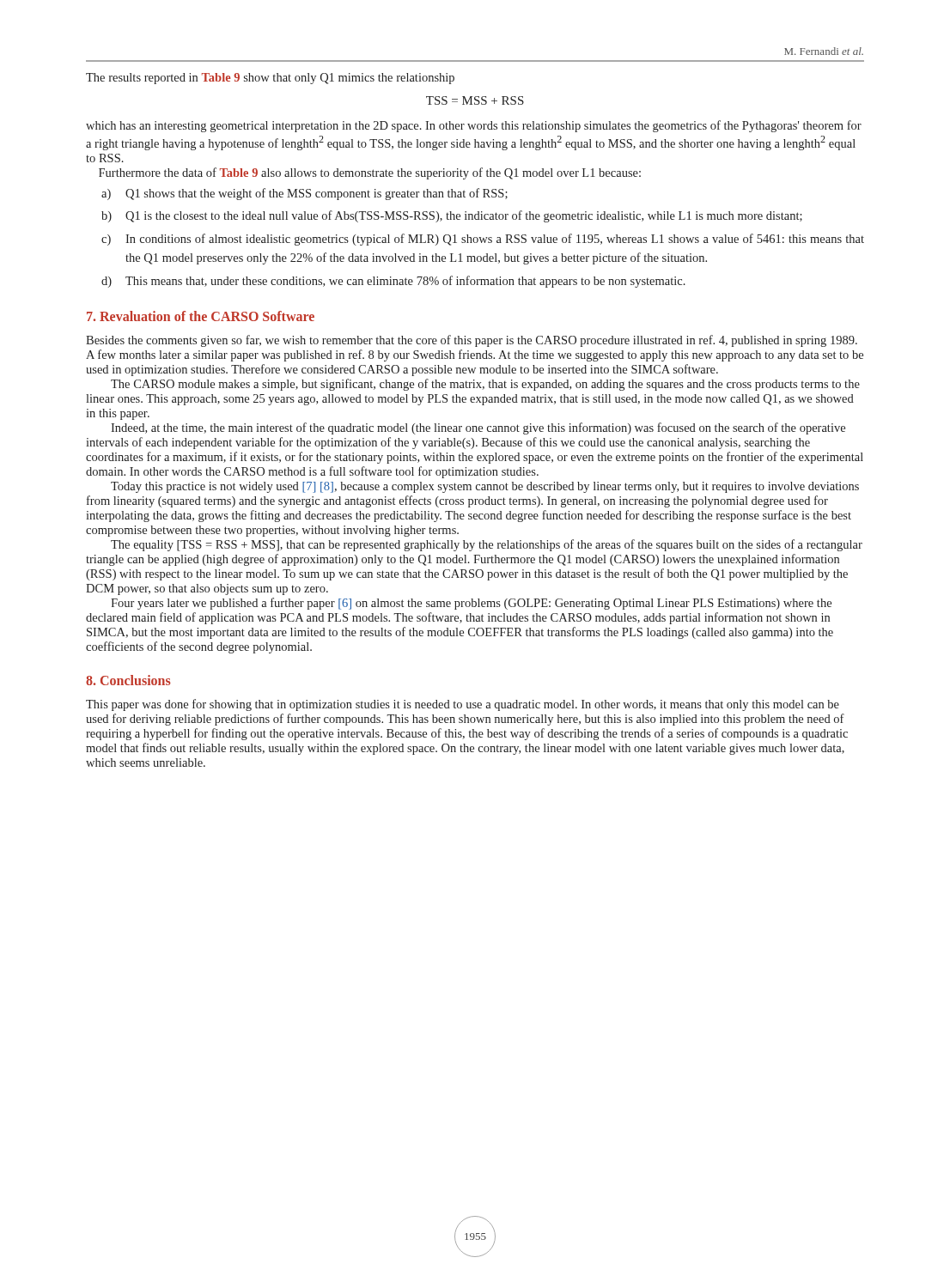The width and height of the screenshot is (950, 1288).
Task: Select the block starting "b) Q1 is the closest to"
Action: point(483,216)
